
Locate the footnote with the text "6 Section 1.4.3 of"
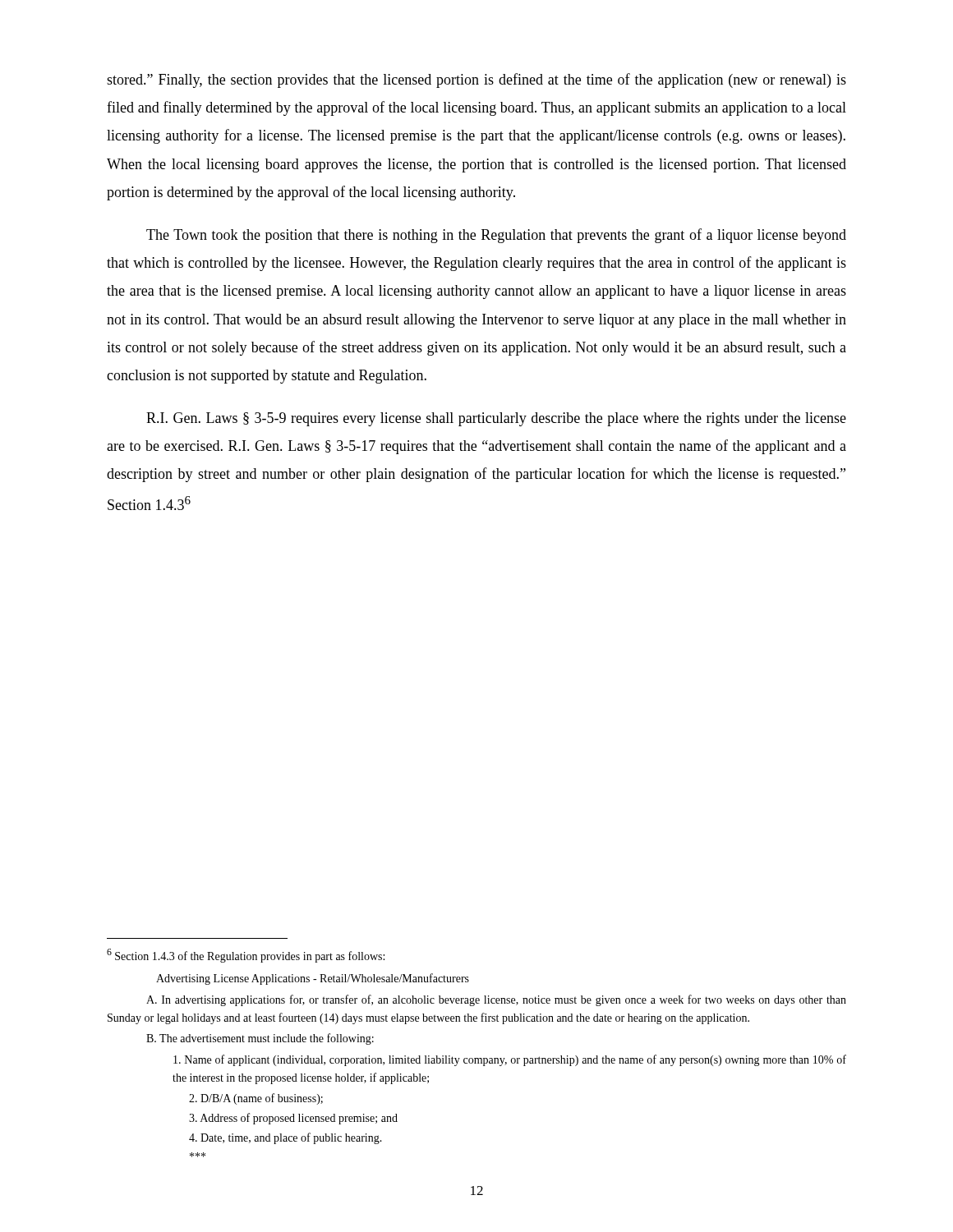[476, 1052]
